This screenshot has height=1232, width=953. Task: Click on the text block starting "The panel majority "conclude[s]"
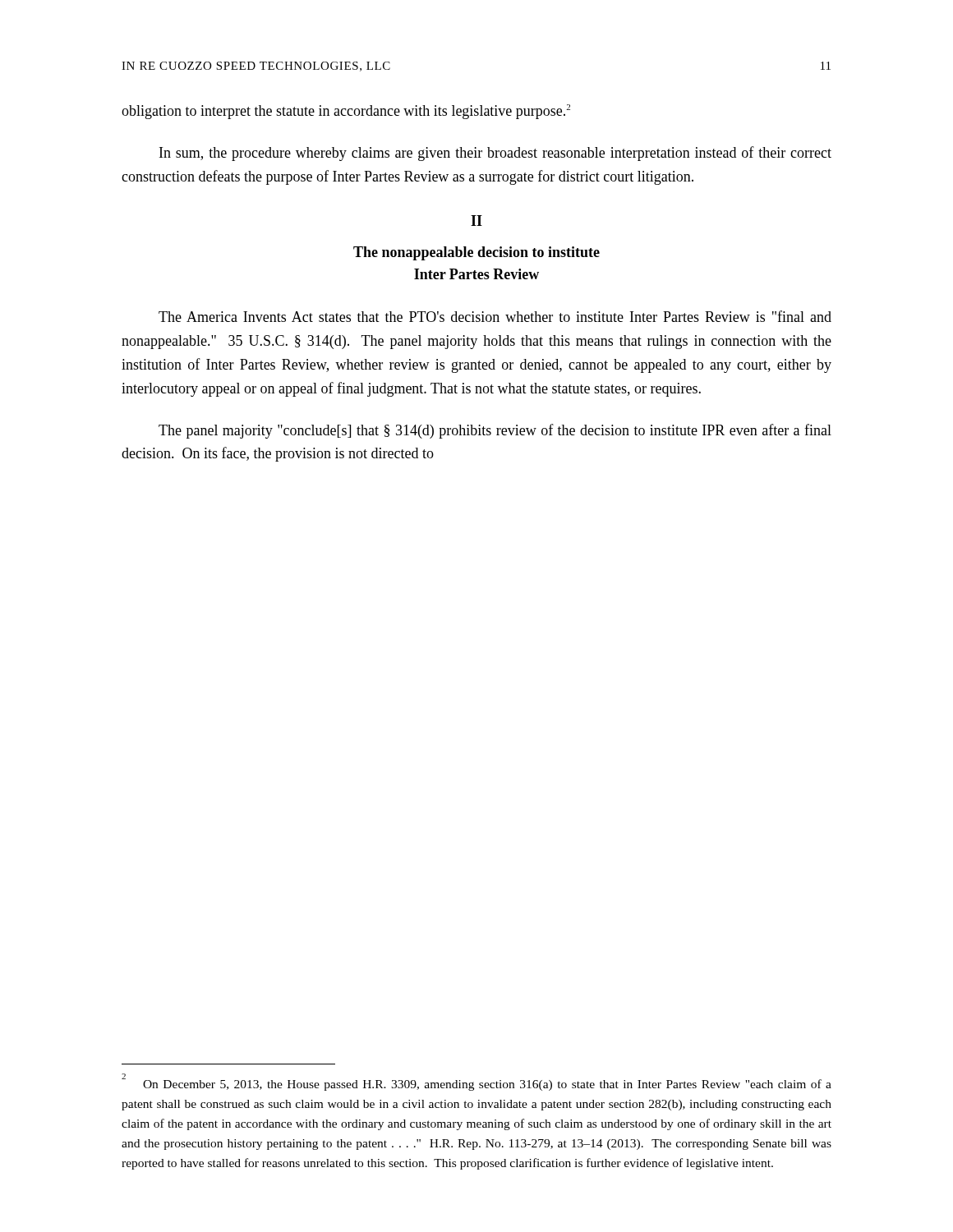click(476, 442)
